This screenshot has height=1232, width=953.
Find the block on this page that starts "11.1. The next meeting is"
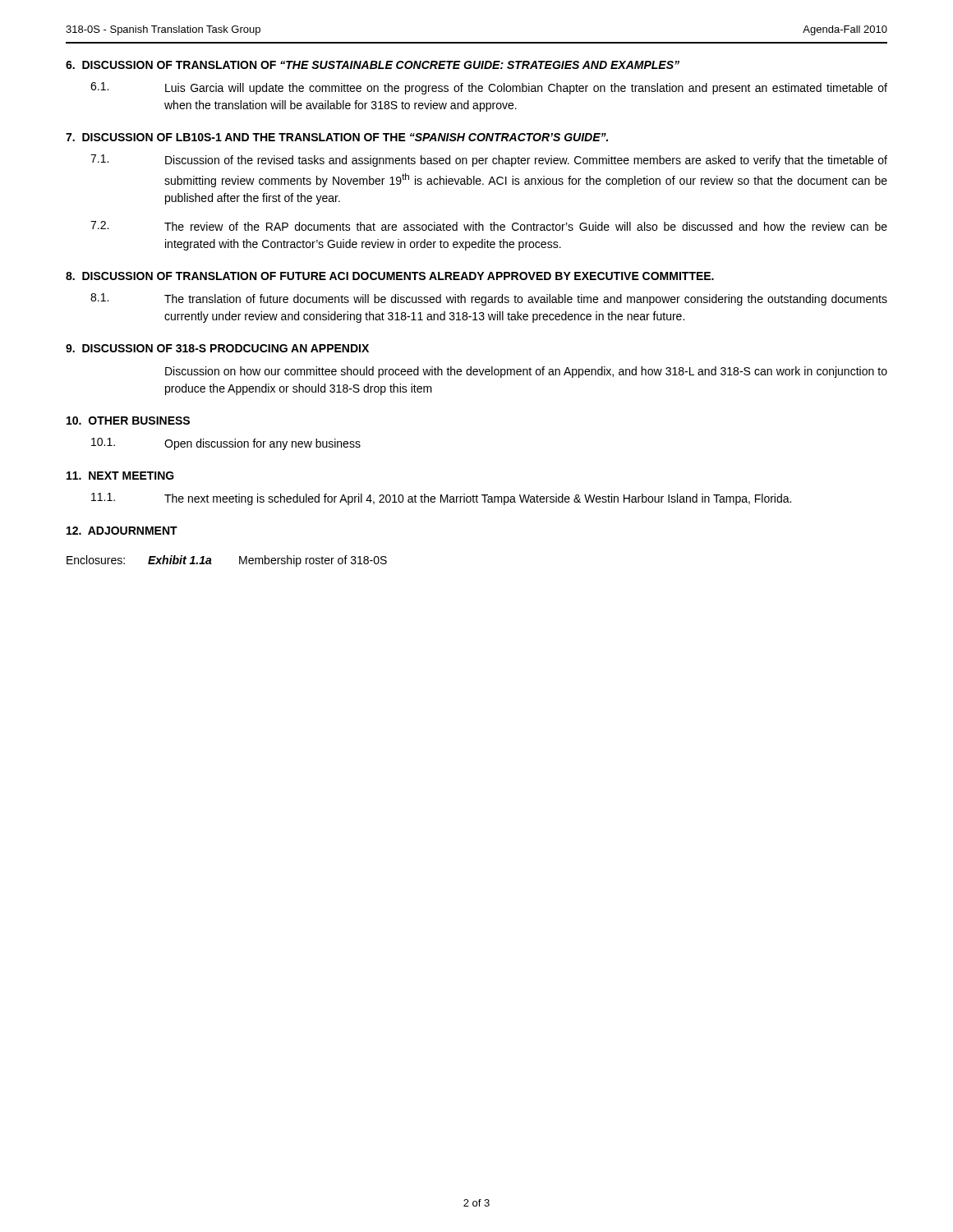pos(429,499)
